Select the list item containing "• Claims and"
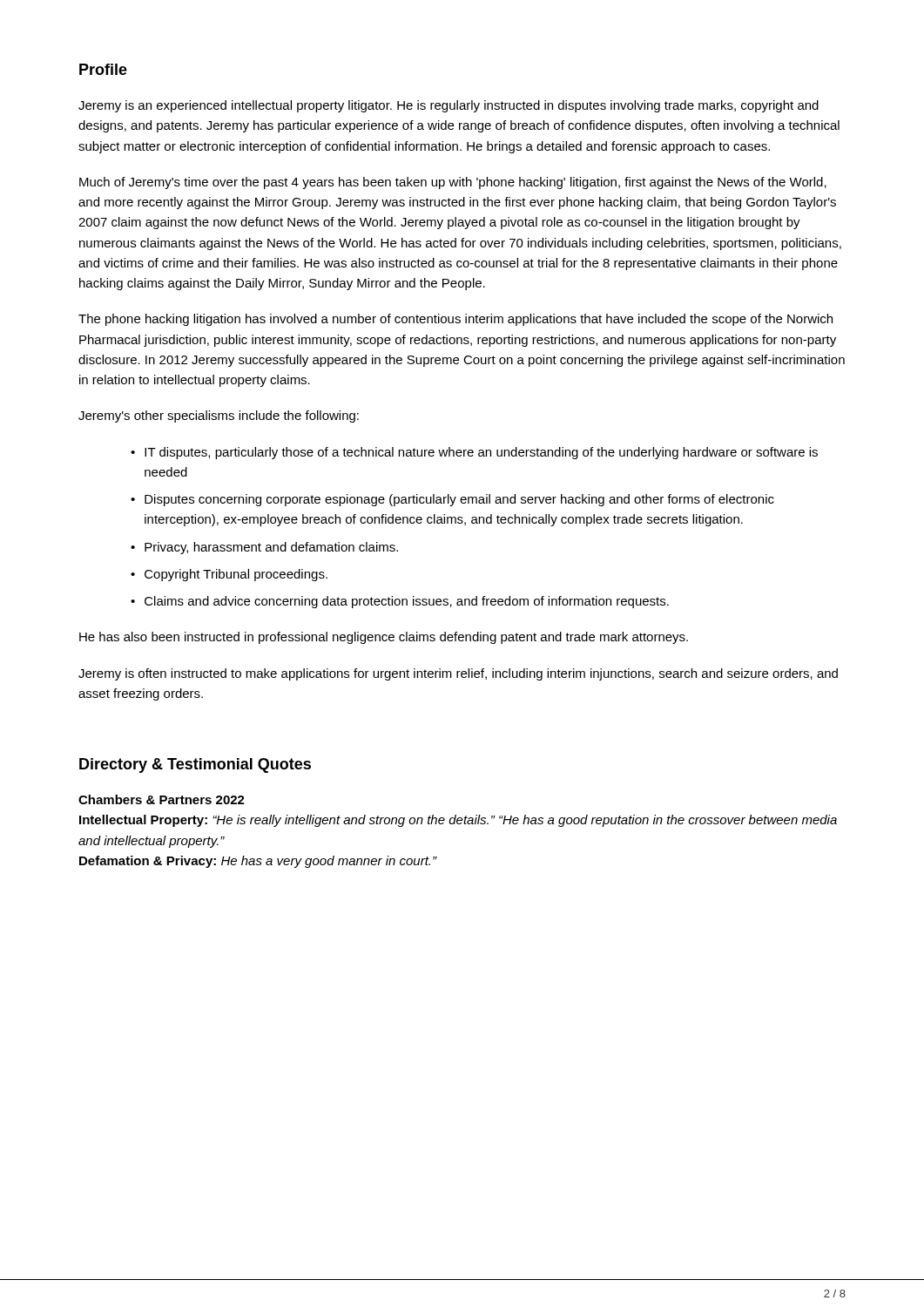Image resolution: width=924 pixels, height=1307 pixels. [x=400, y=601]
